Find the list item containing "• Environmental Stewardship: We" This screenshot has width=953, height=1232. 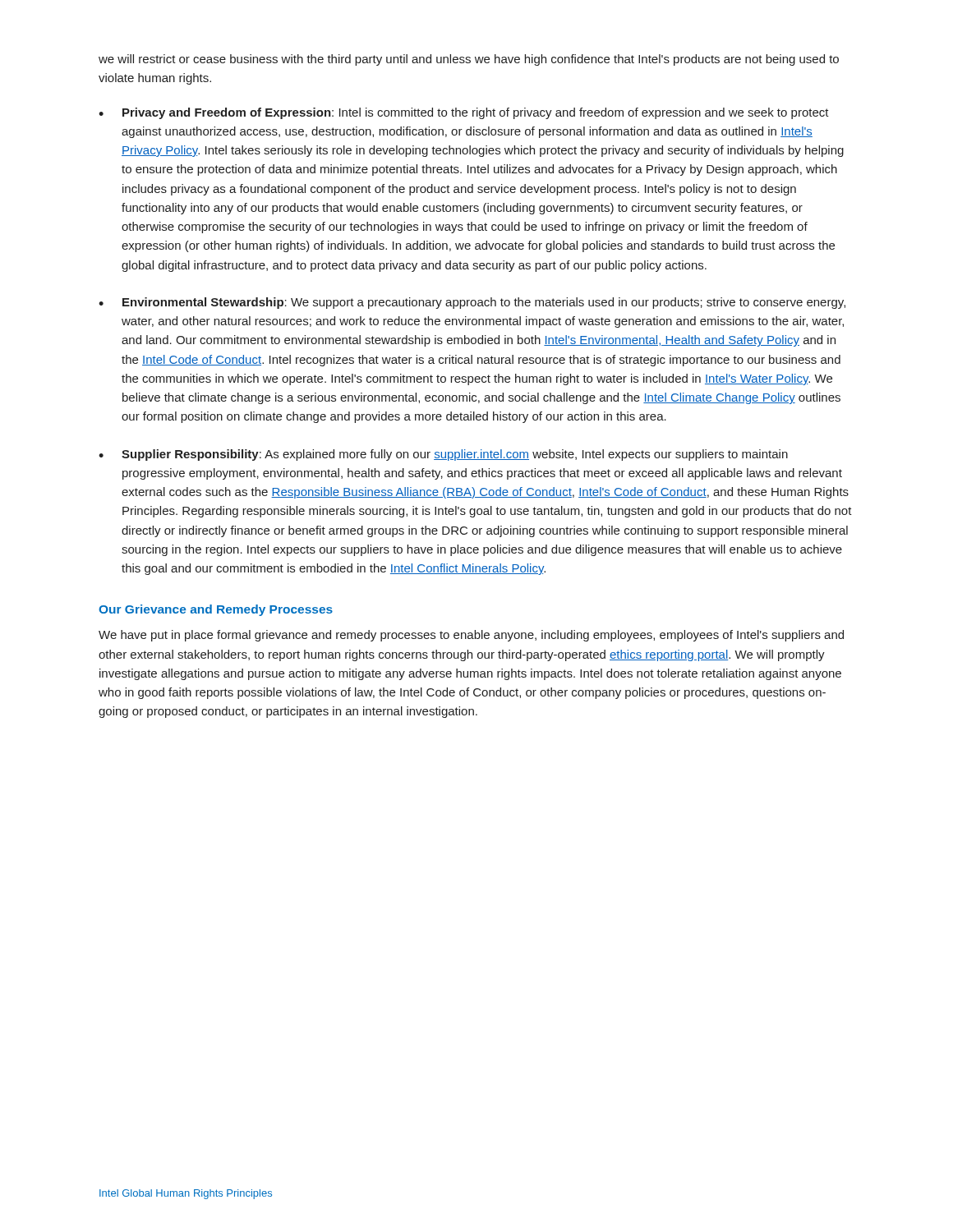click(476, 359)
